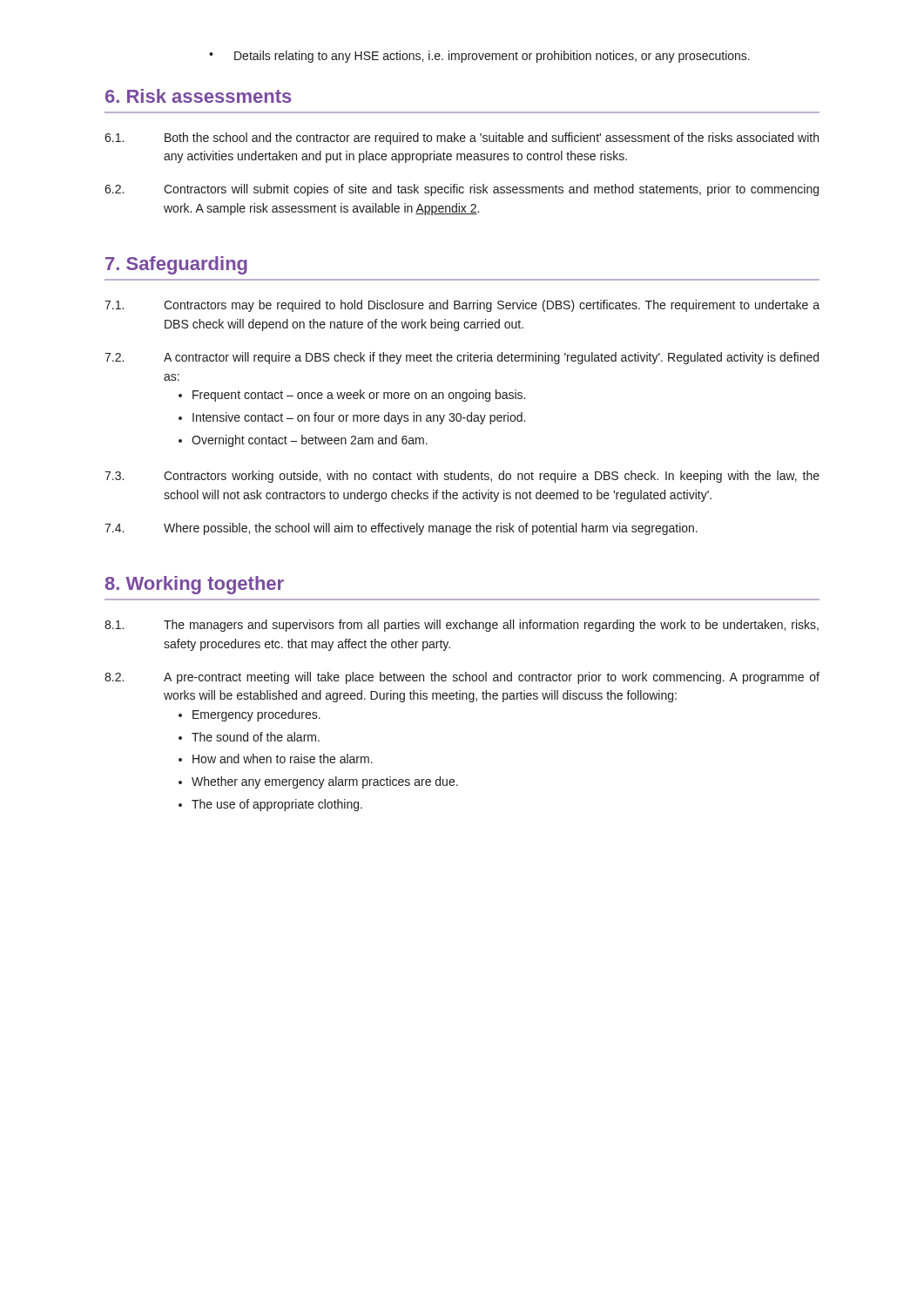The width and height of the screenshot is (924, 1307).
Task: Point to the block beginning "4. Where possible, the school will aim"
Action: pyautogui.click(x=462, y=528)
